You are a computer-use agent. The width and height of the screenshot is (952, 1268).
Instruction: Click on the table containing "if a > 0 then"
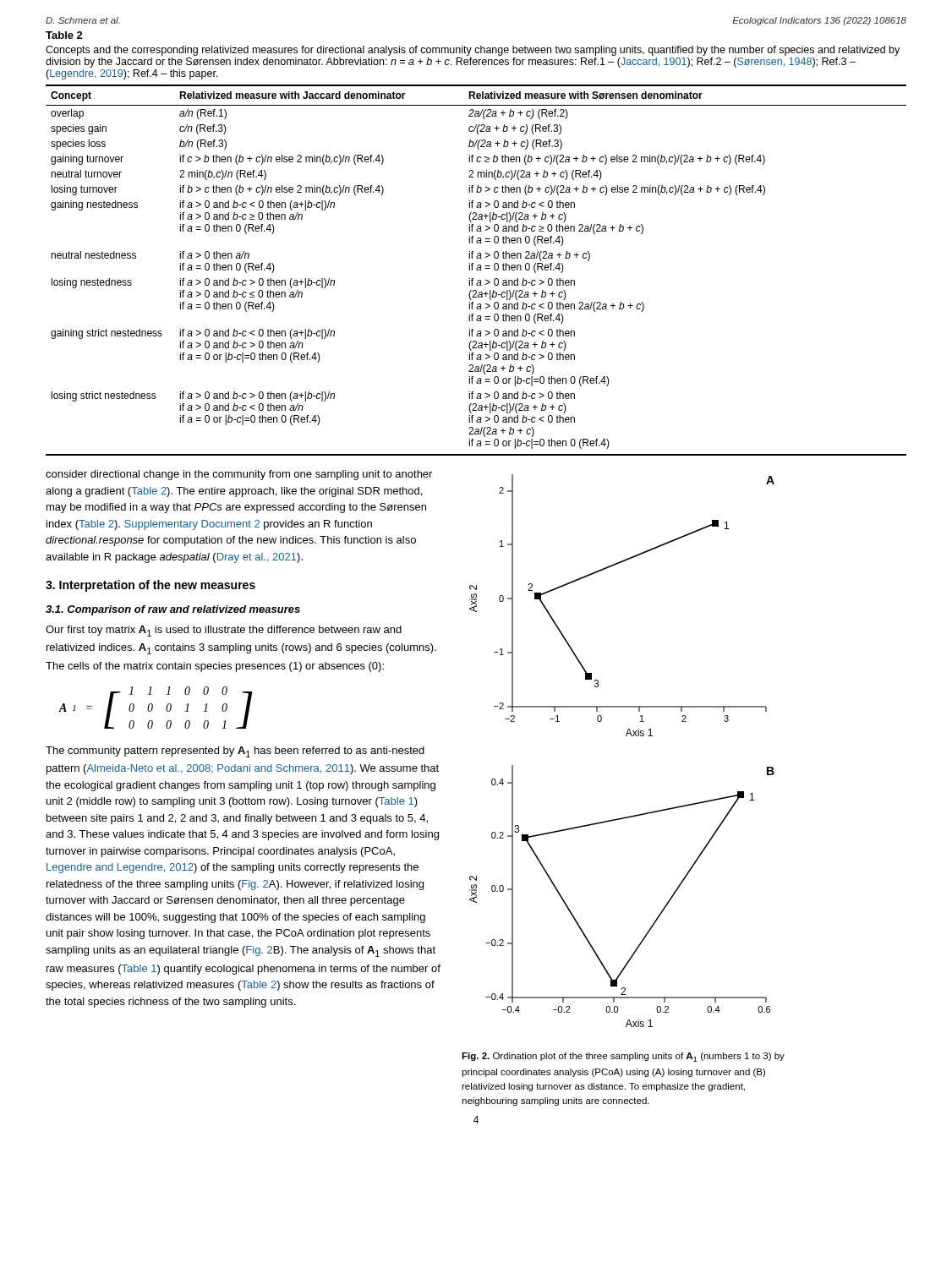476,270
